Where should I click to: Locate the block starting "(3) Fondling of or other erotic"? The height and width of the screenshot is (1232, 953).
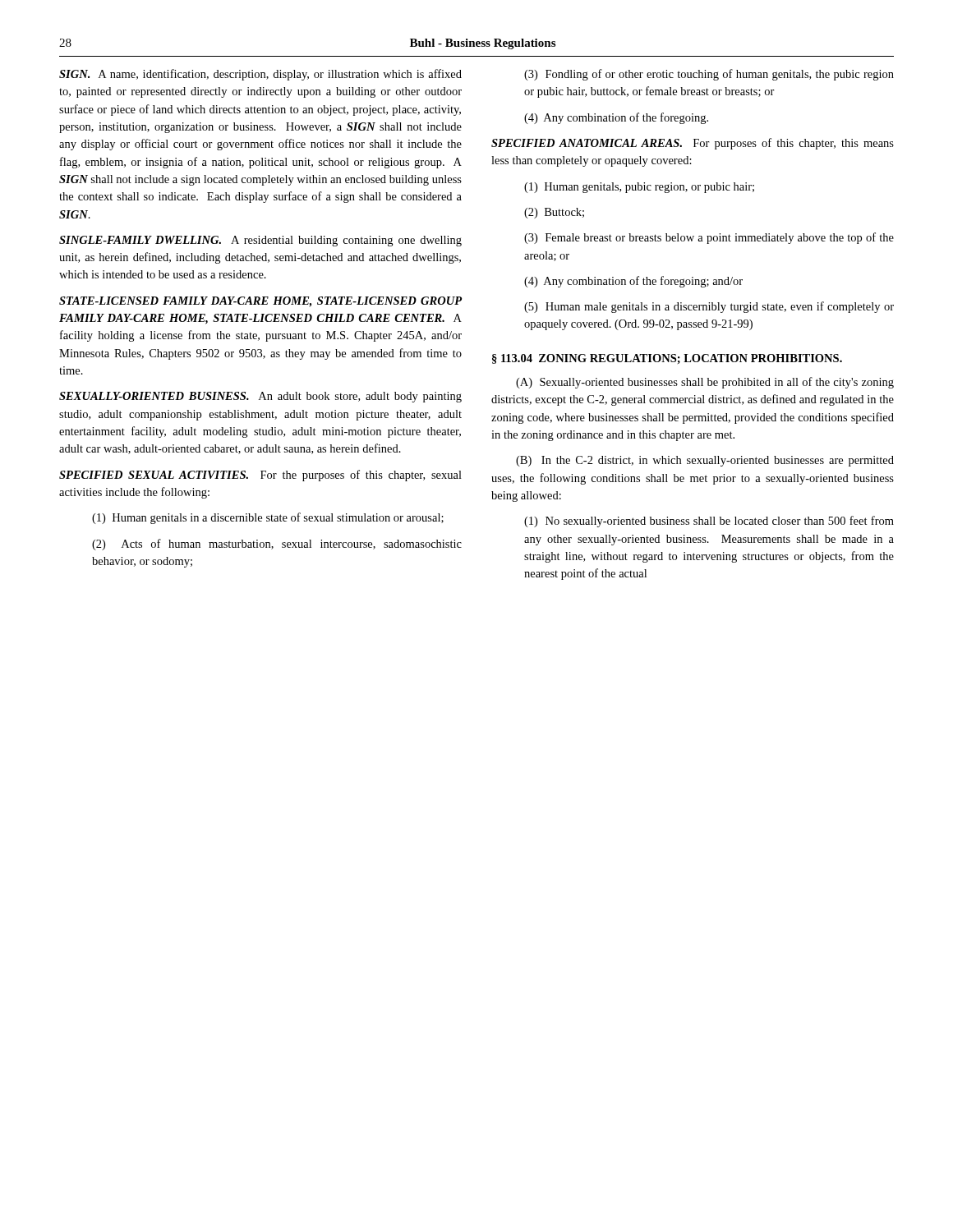click(709, 83)
